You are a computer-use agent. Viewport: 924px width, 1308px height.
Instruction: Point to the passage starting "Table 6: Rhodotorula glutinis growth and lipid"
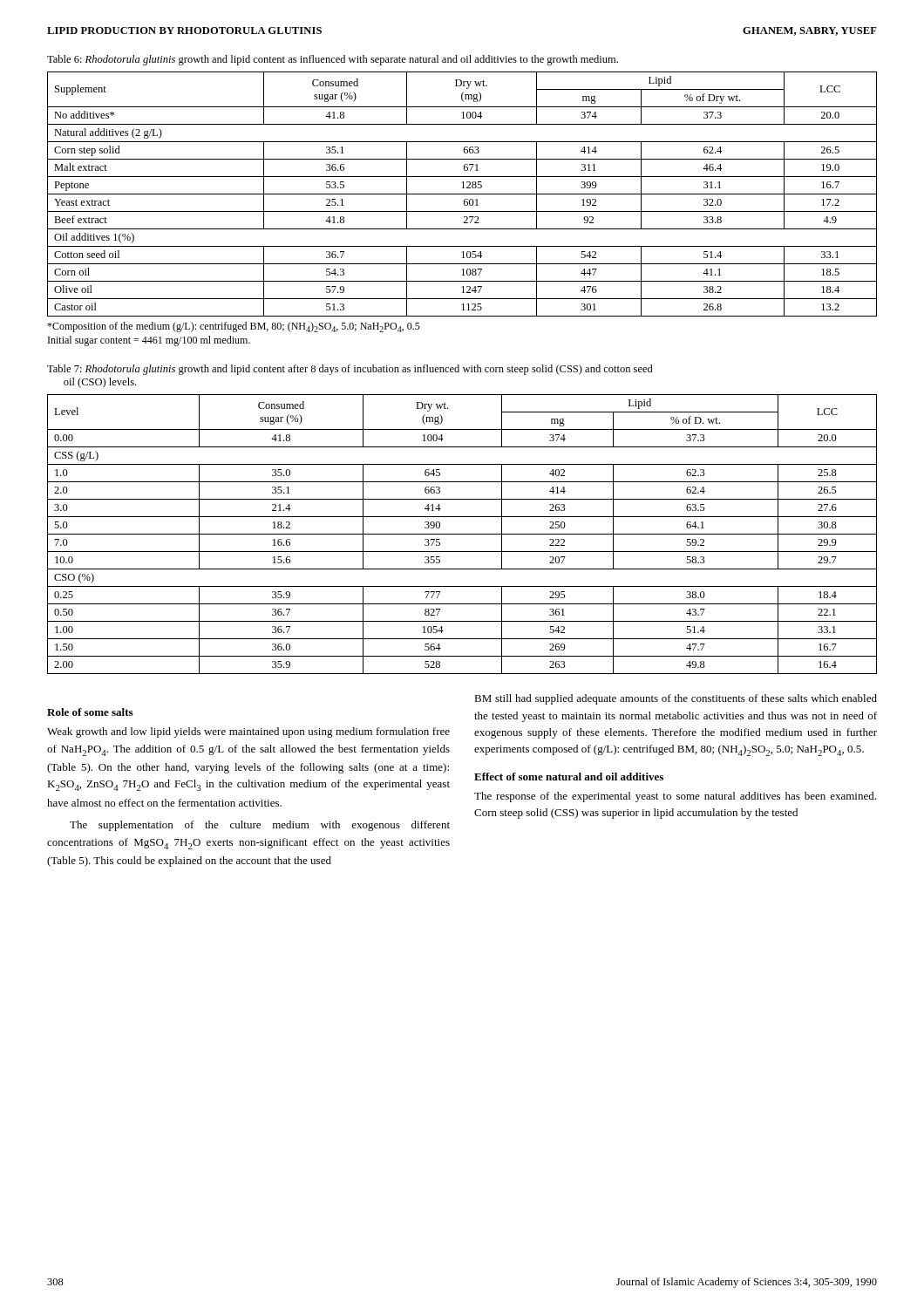coord(333,59)
